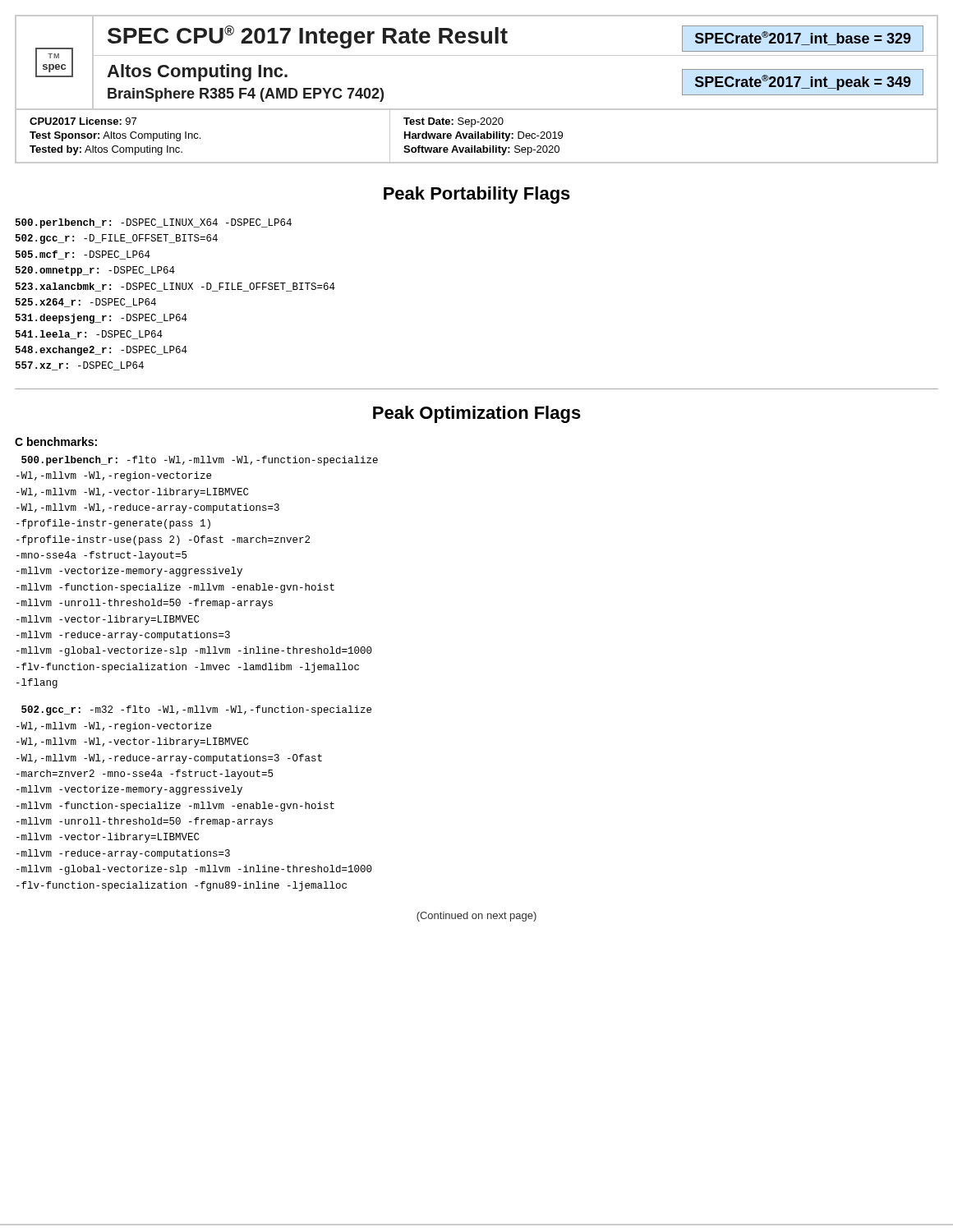Image resolution: width=953 pixels, height=1232 pixels.
Task: Select the list item that says "500.perlbench_r: -DSPEC_LINUX_X64 -DSPEC_LP64"
Action: 153,223
